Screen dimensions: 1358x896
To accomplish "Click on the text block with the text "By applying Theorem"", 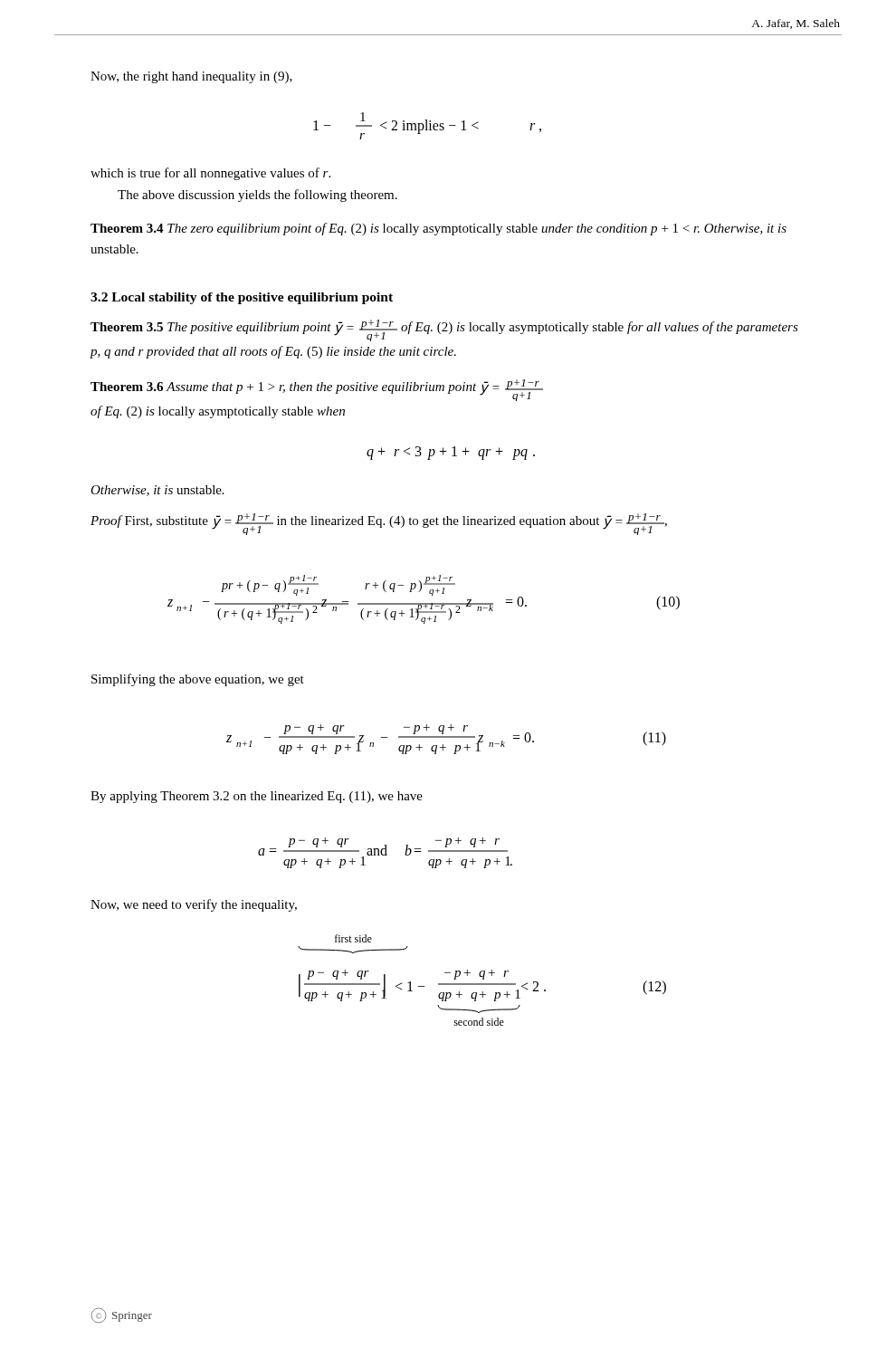I will (x=257, y=796).
